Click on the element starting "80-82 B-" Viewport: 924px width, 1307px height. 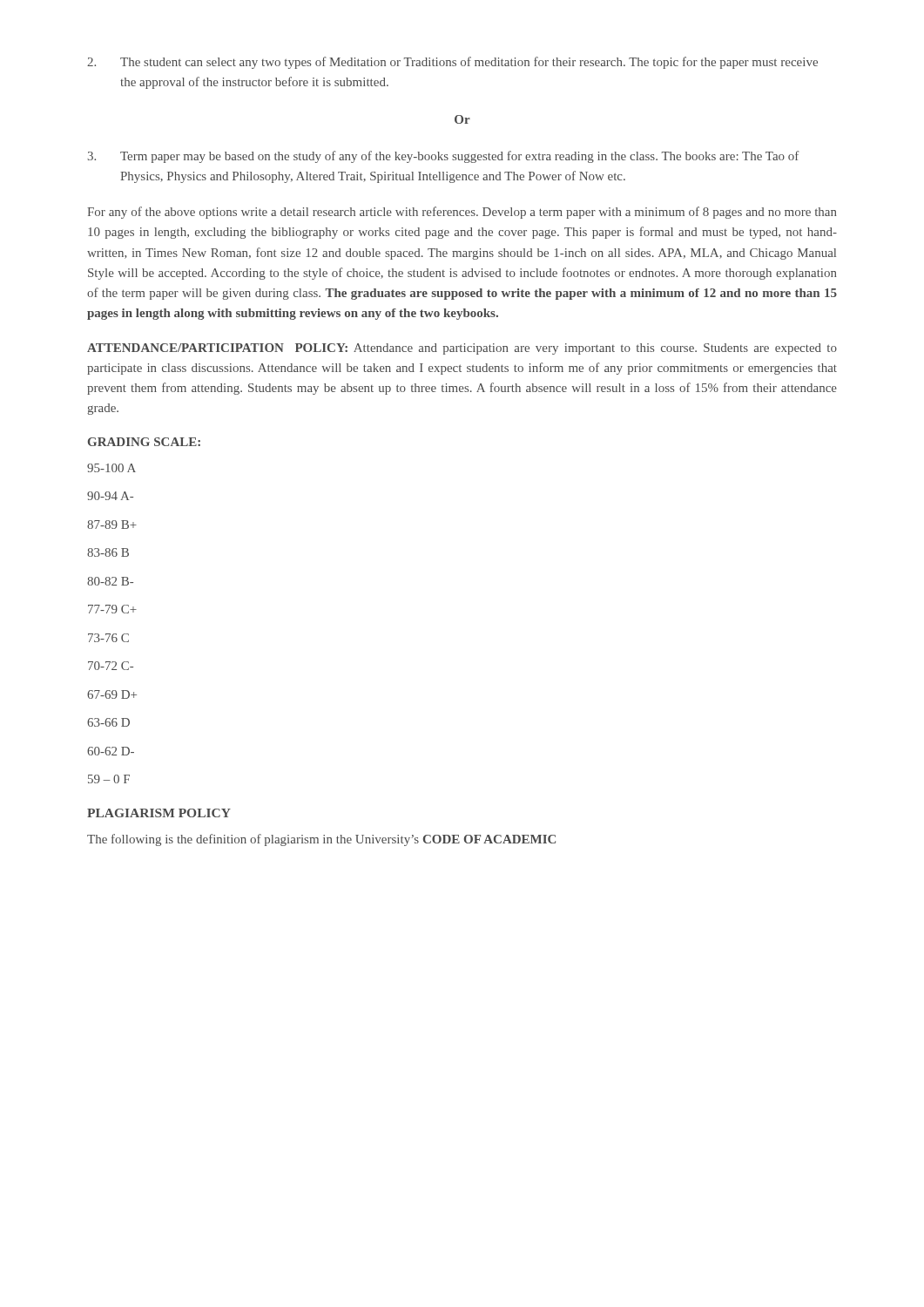click(x=111, y=581)
